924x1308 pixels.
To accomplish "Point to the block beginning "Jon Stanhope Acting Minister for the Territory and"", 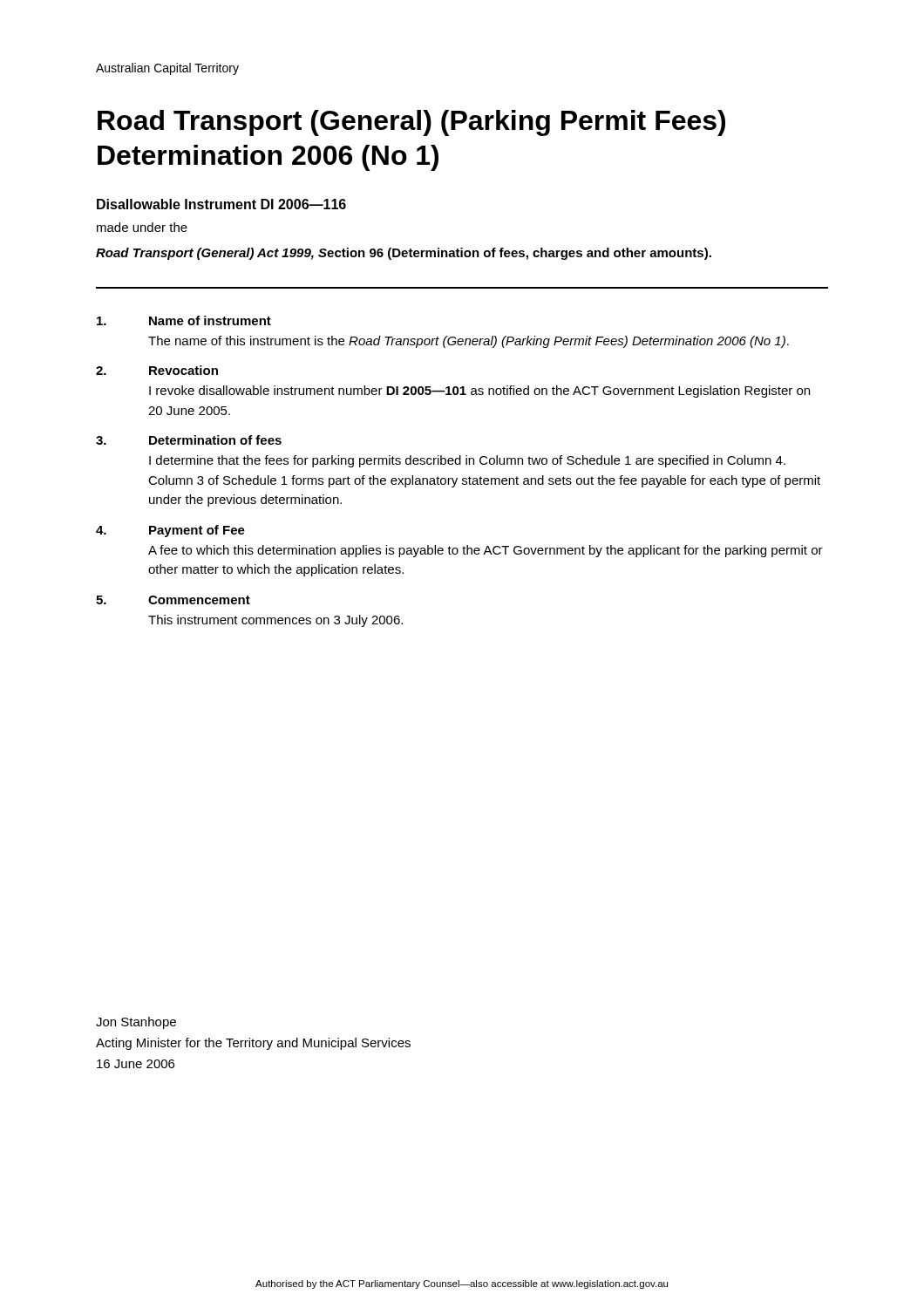I will [253, 1042].
